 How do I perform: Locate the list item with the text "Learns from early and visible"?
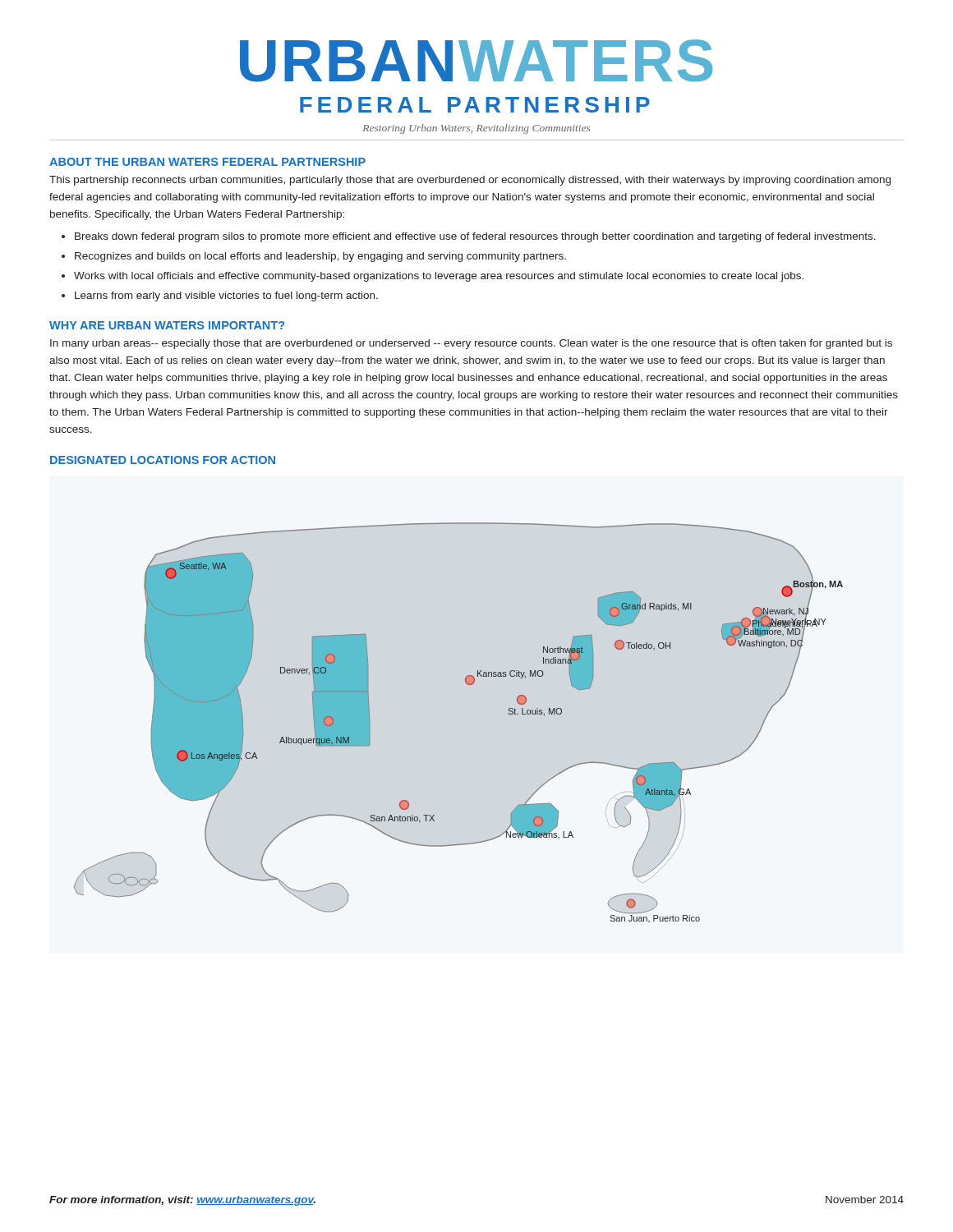[226, 295]
